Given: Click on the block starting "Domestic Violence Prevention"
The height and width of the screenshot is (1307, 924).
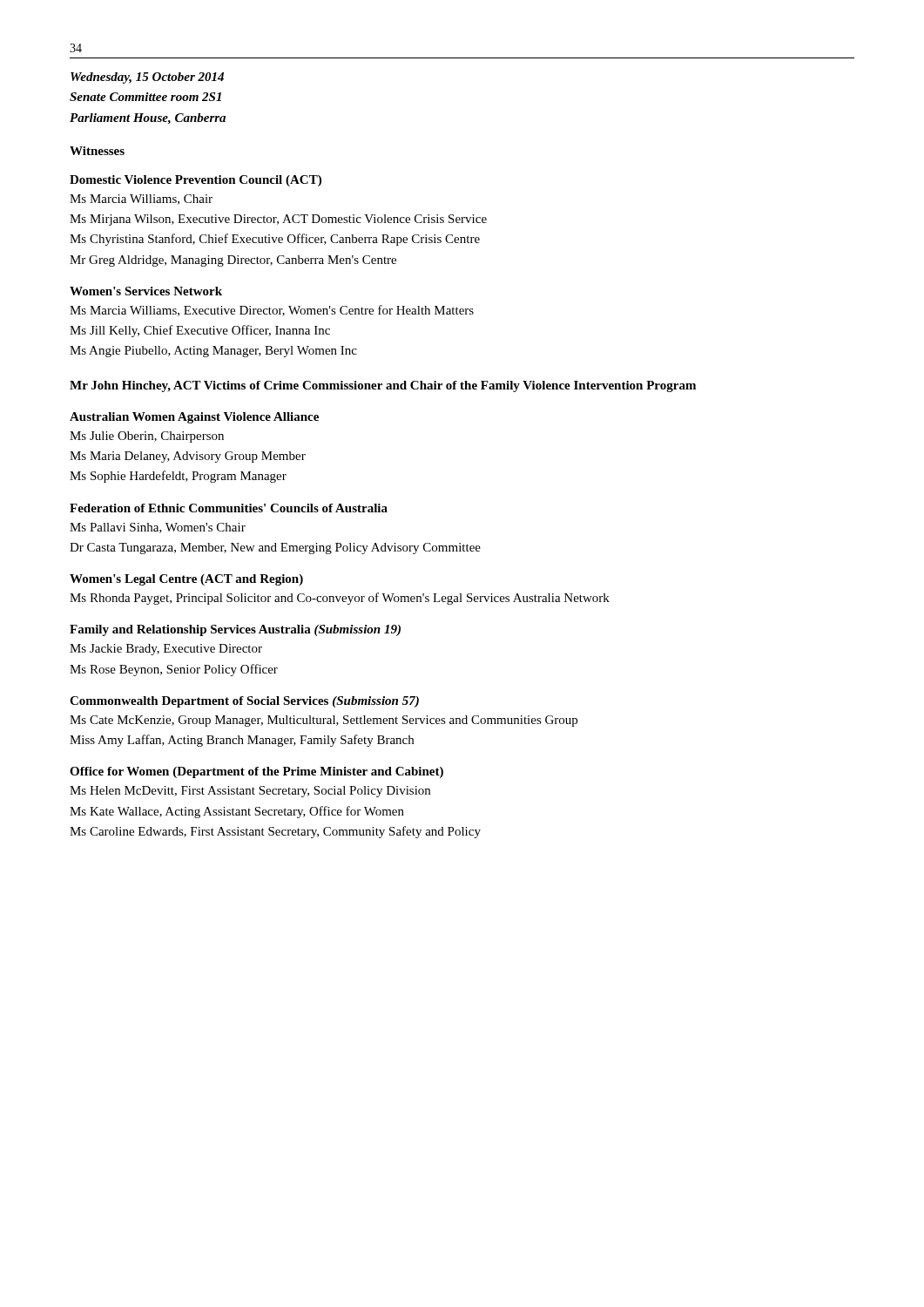Looking at the screenshot, I should 196,179.
